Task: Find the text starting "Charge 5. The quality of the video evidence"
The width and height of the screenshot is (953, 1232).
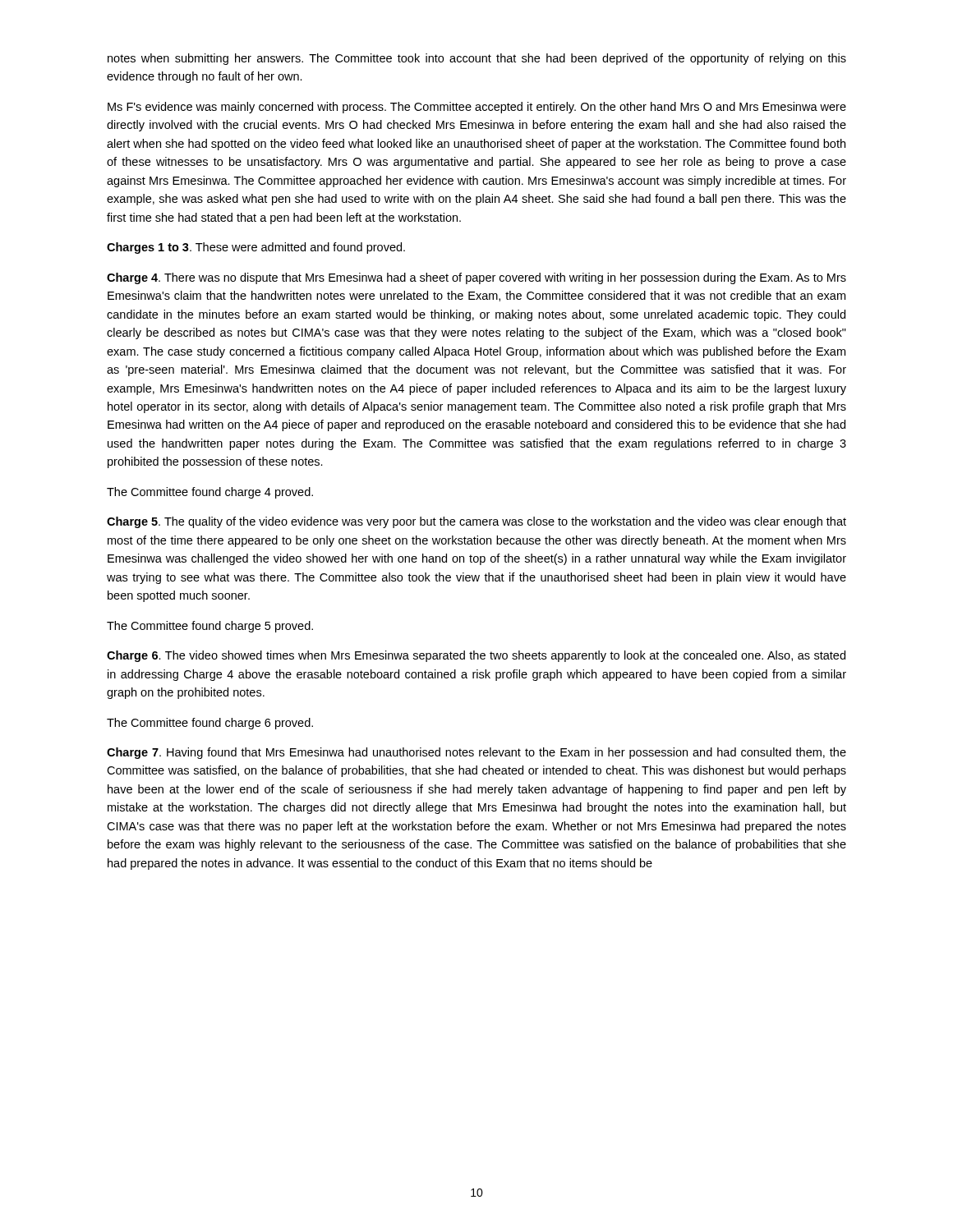Action: coord(476,559)
